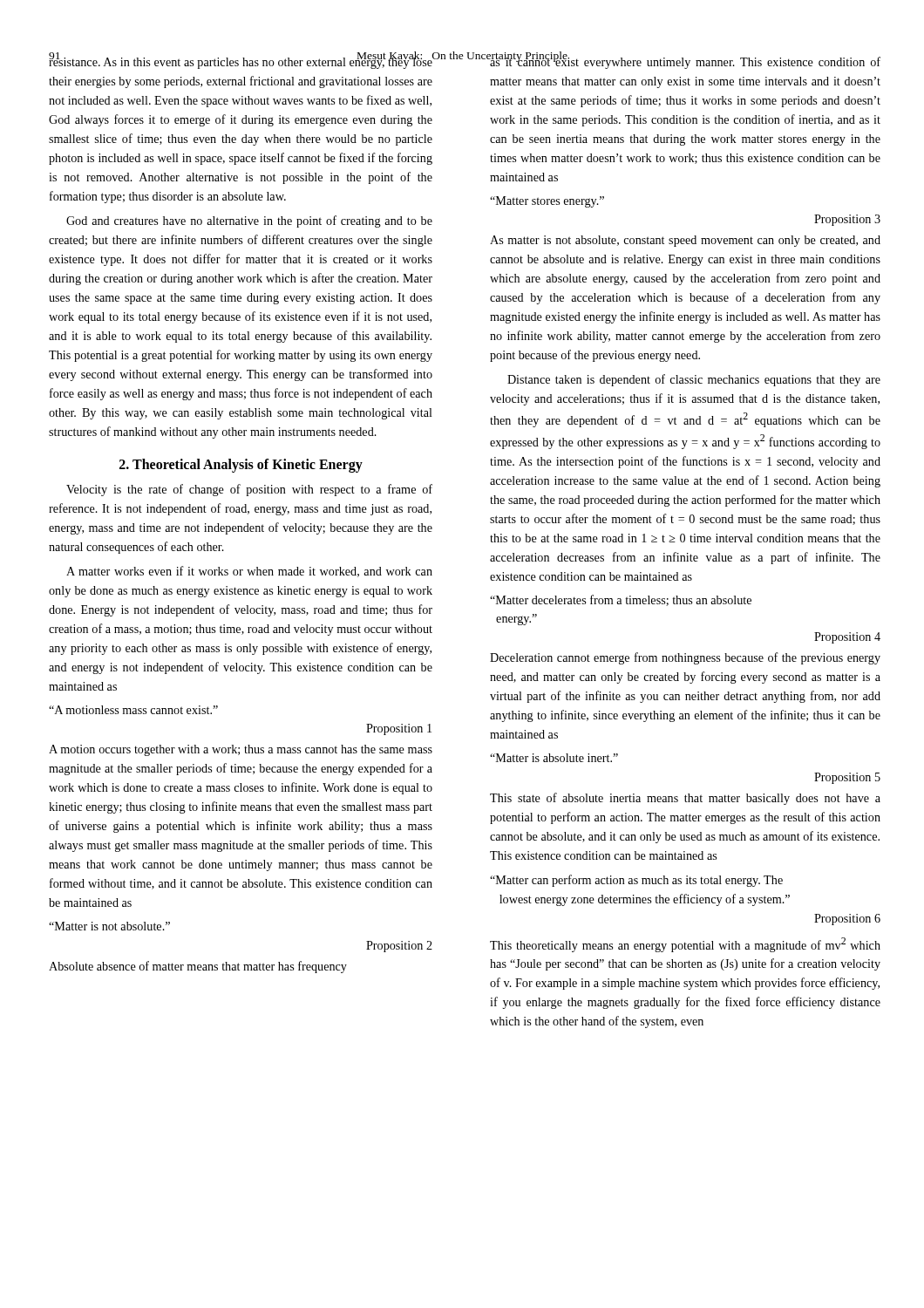Locate the region starting "A matter works even if it works or"

[241, 629]
